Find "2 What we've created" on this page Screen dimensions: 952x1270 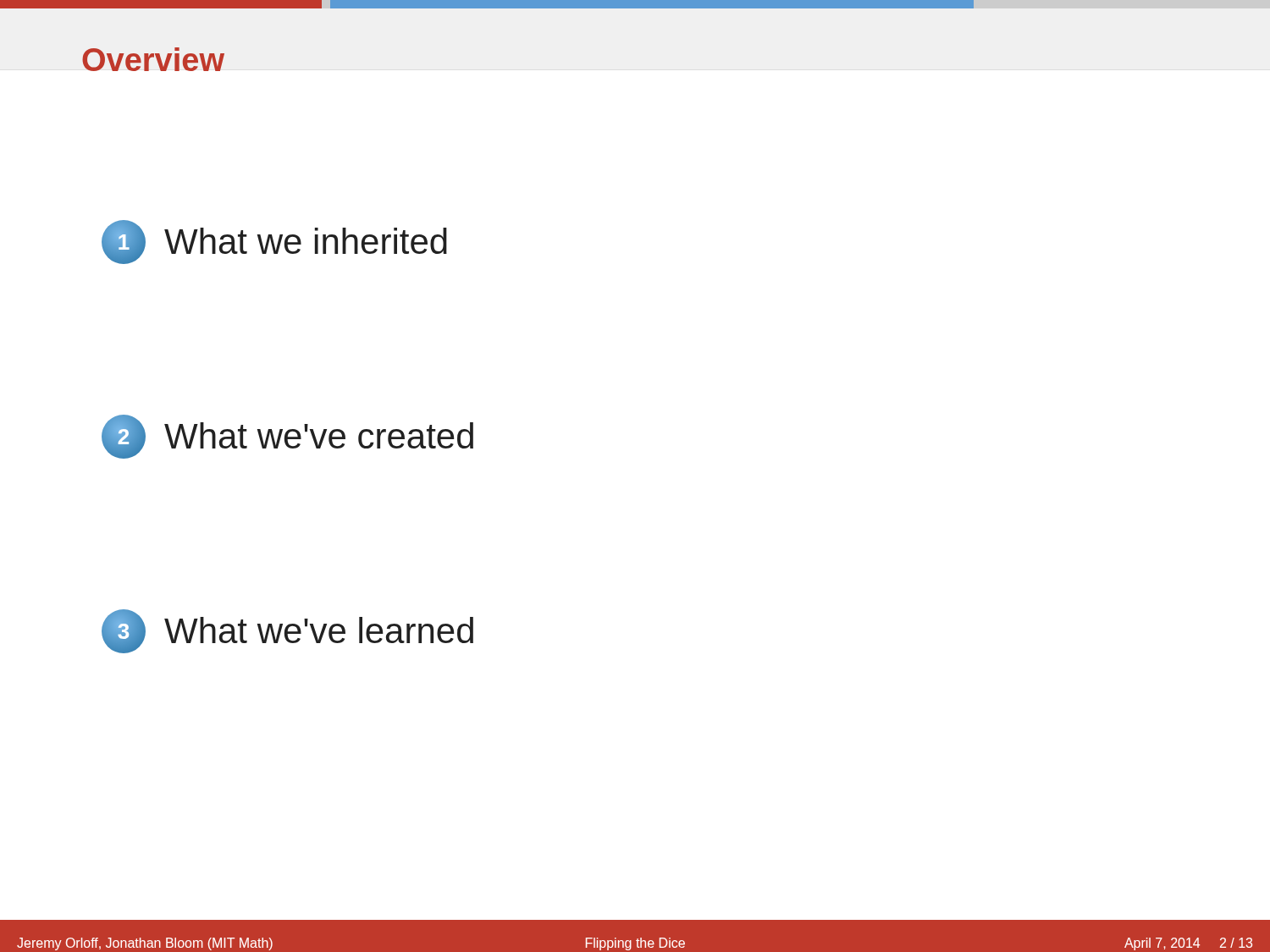[289, 437]
